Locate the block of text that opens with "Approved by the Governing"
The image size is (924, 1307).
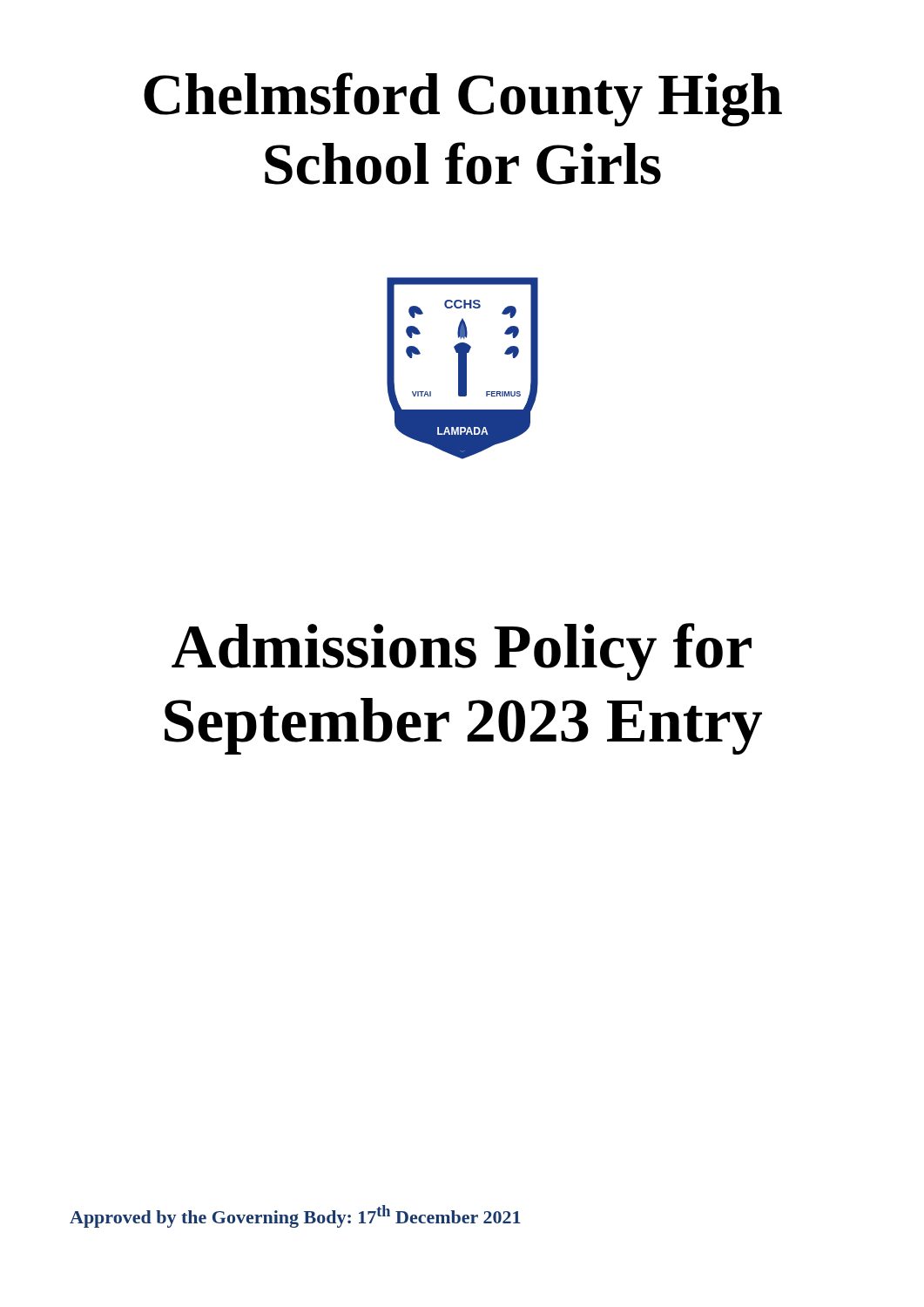coord(462,1215)
